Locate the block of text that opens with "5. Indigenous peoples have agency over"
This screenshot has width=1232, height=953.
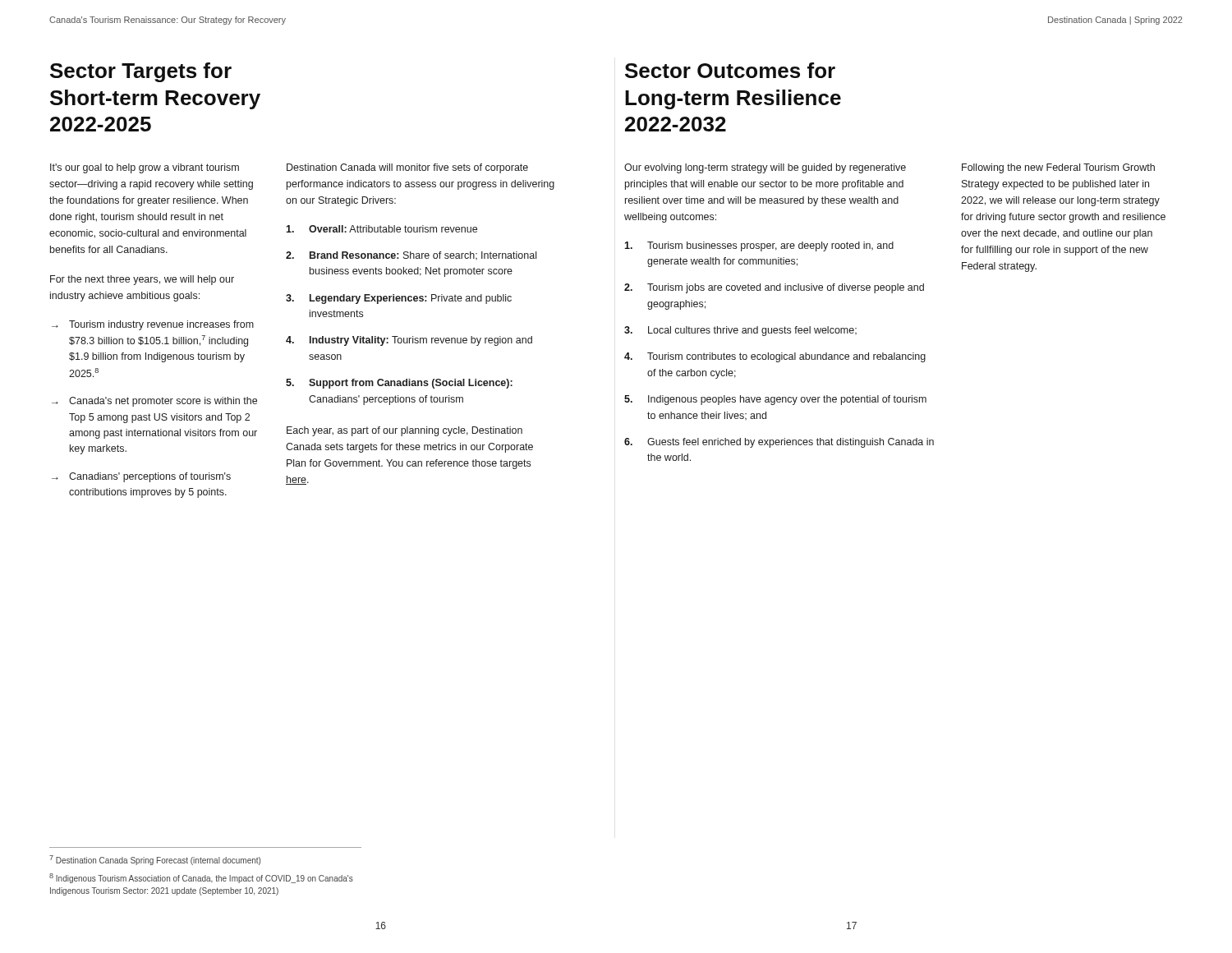pos(780,408)
